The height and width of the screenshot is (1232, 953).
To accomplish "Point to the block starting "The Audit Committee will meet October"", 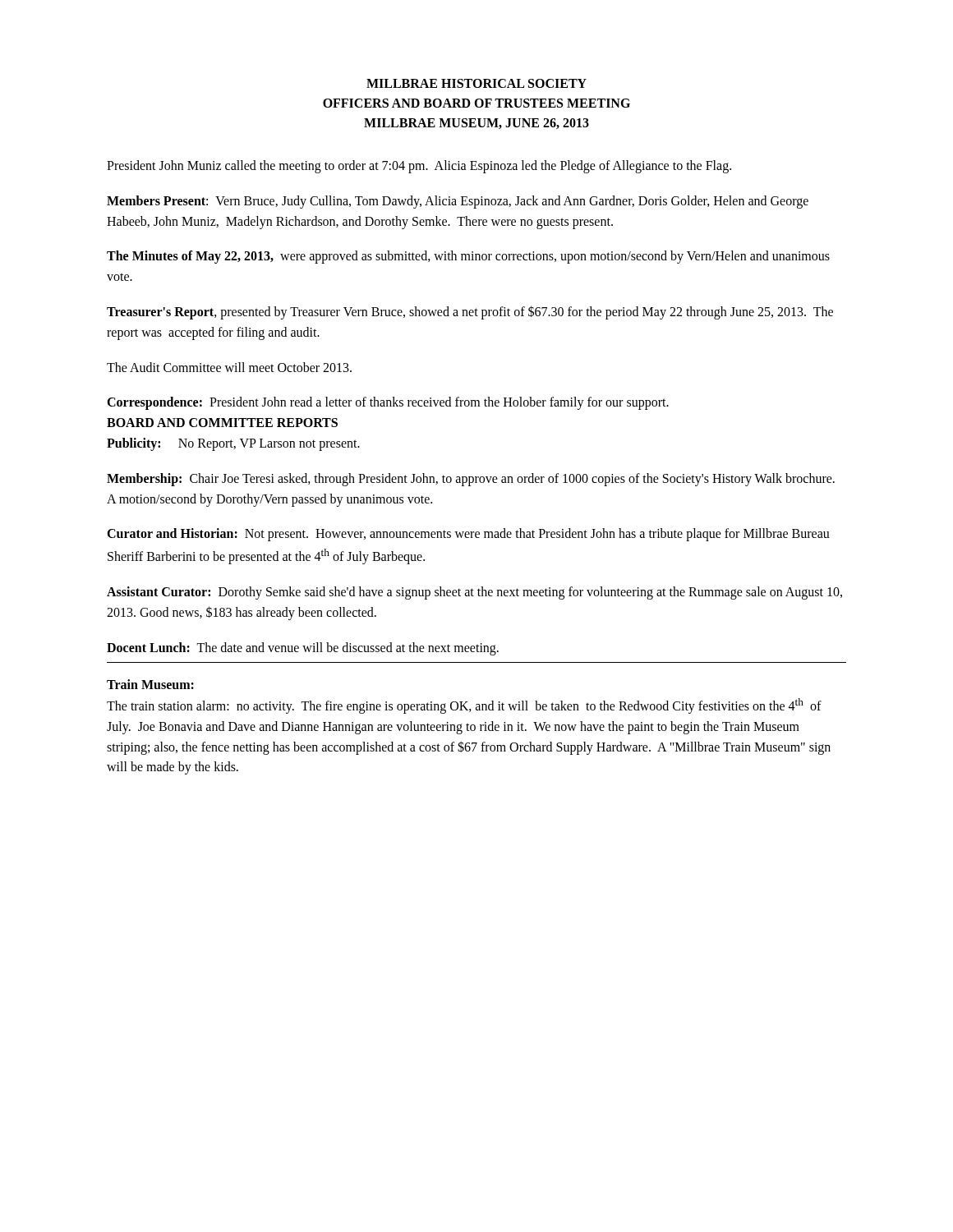I will [230, 367].
